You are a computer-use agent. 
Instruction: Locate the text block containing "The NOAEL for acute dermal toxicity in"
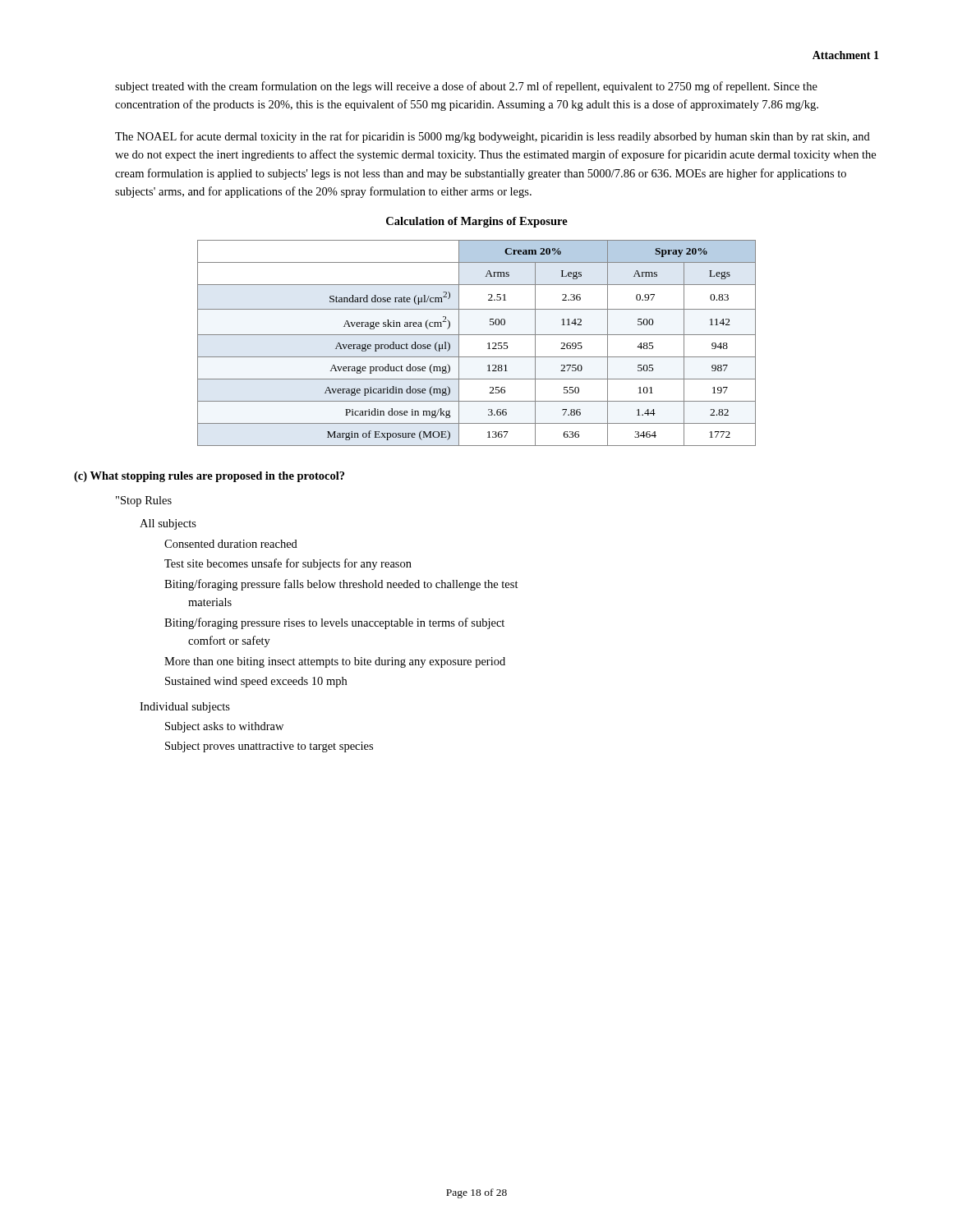pos(496,164)
